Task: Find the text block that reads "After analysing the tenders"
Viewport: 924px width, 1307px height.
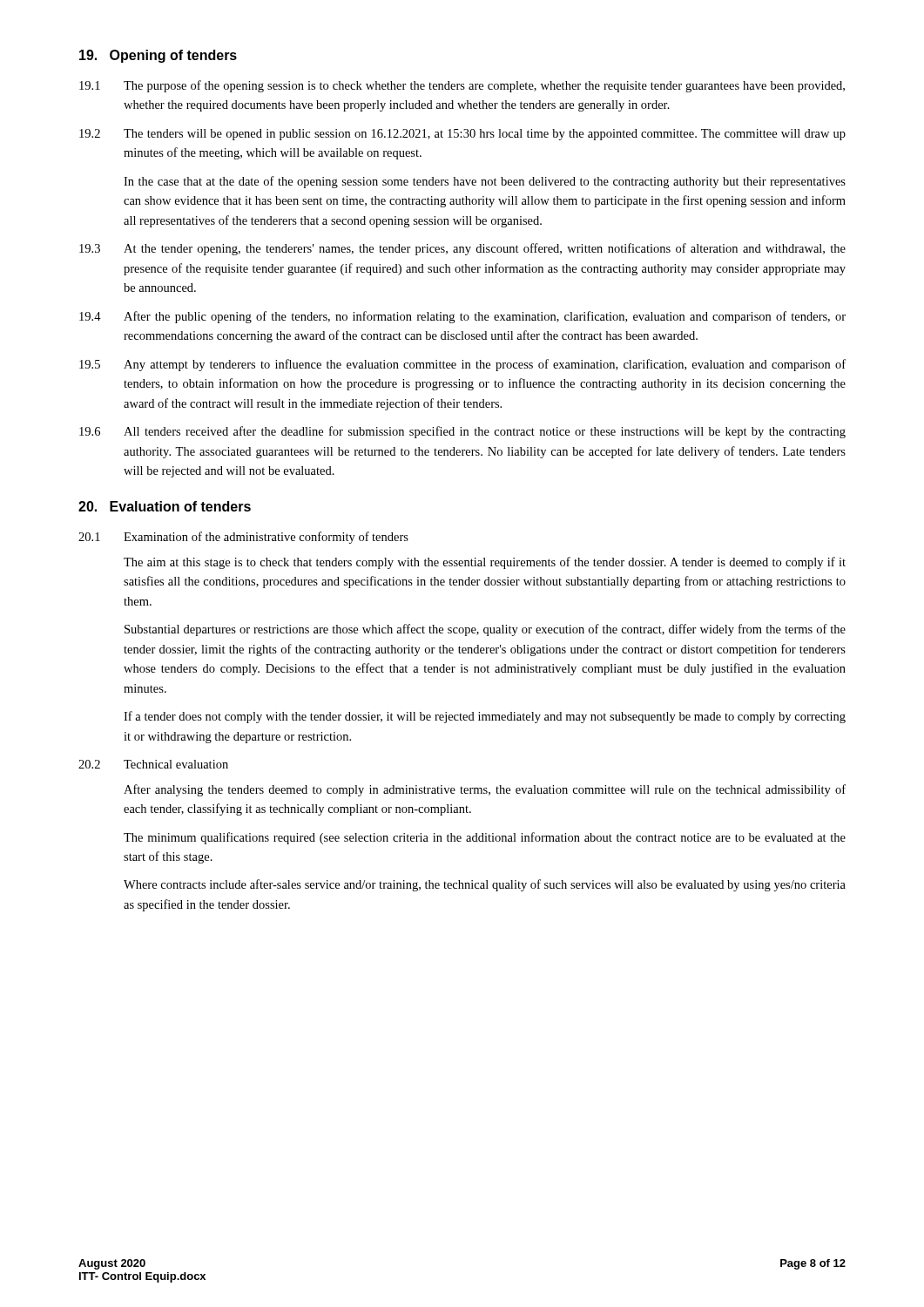Action: coord(485,799)
